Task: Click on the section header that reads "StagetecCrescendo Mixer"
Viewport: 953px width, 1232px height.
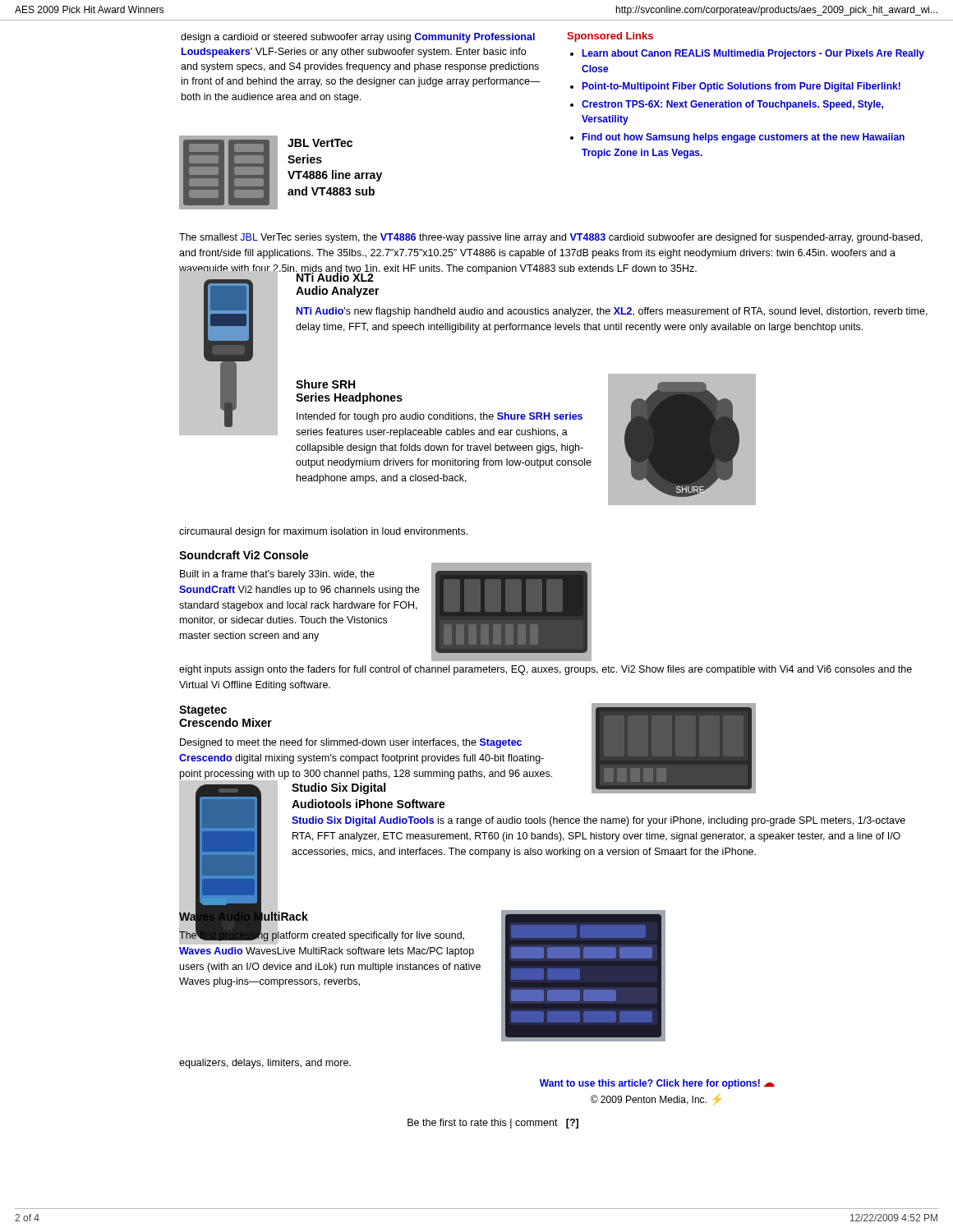Action: pos(225,716)
